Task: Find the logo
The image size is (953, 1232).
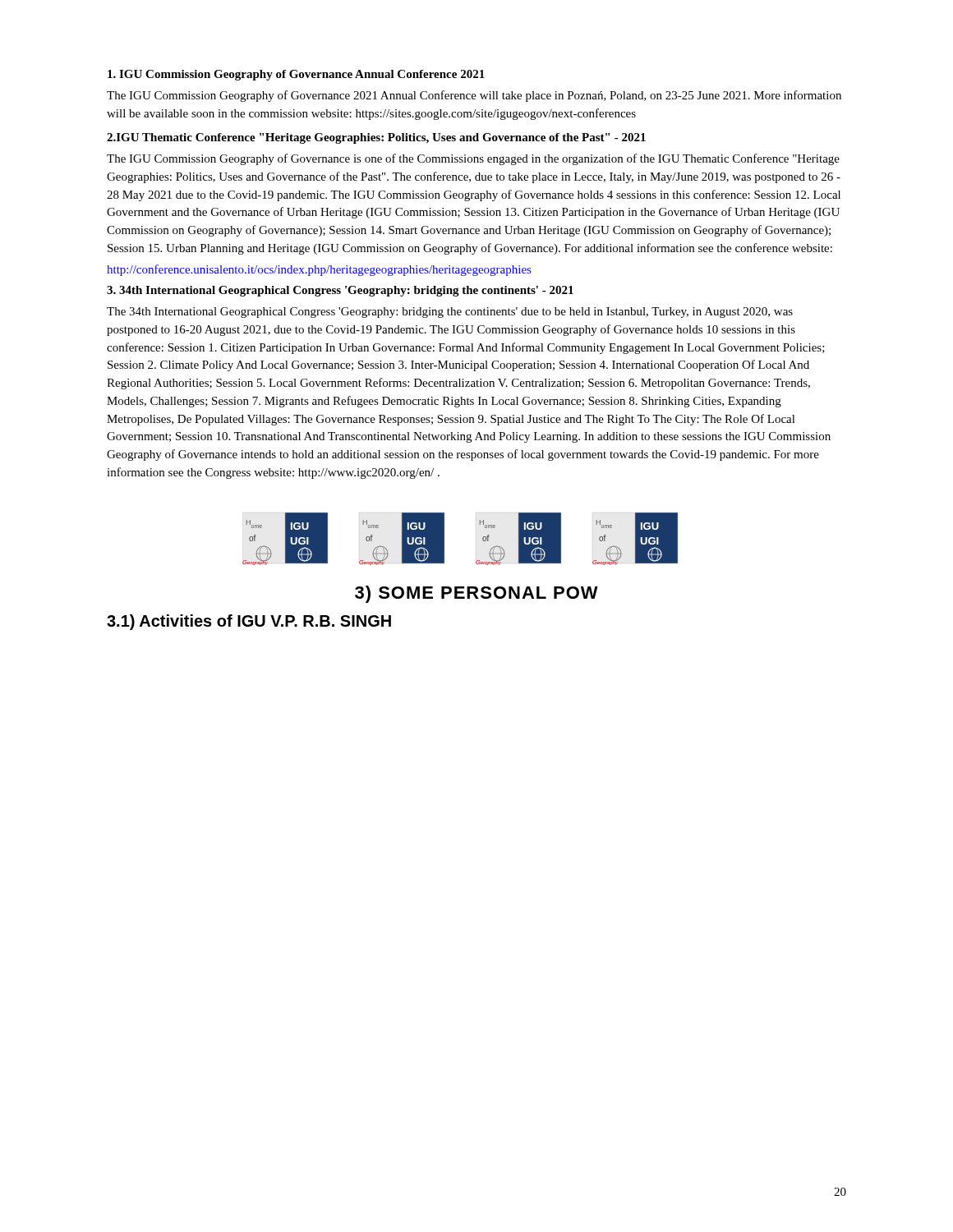Action: click(476, 538)
